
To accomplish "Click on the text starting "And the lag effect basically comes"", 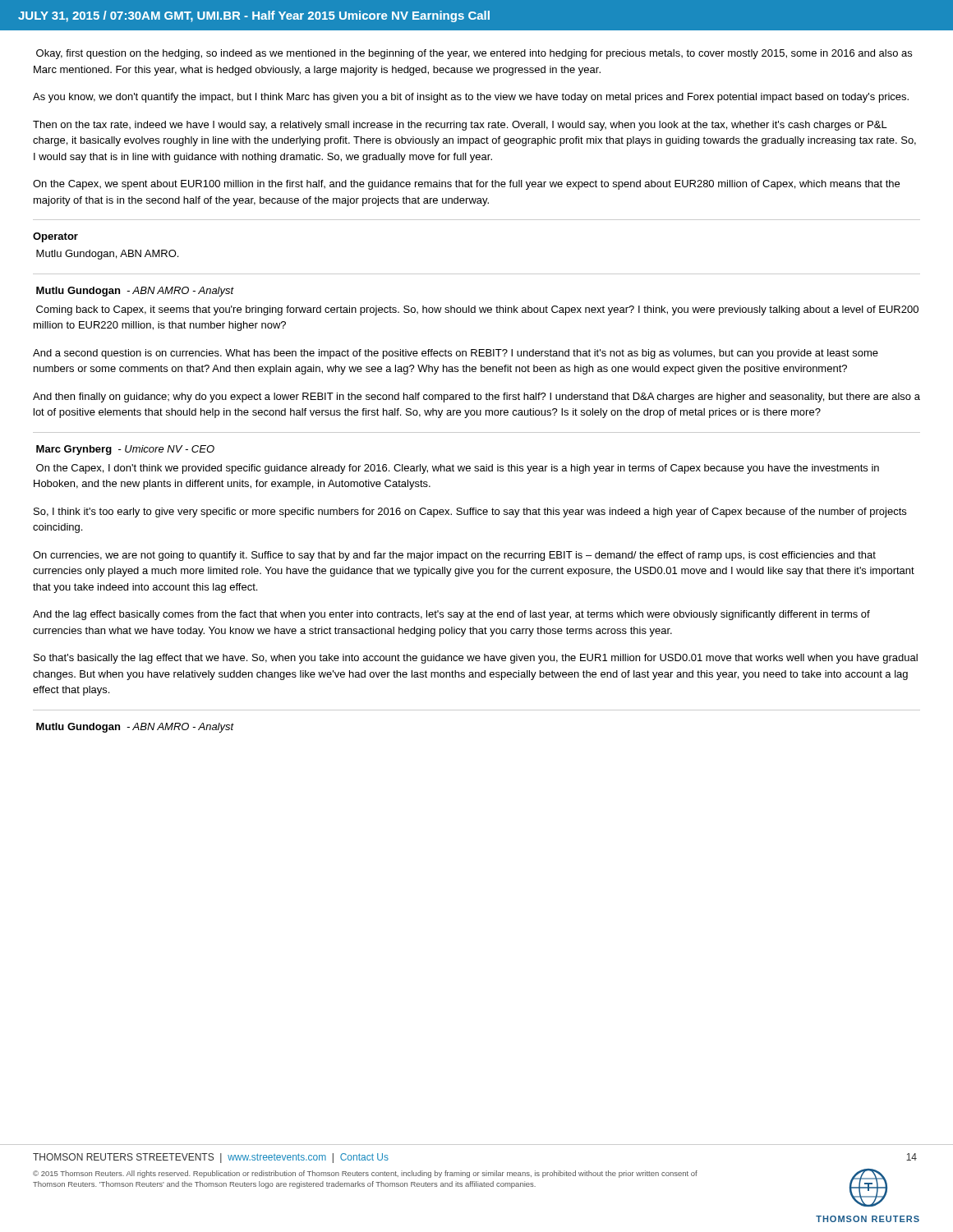I will coord(451,622).
